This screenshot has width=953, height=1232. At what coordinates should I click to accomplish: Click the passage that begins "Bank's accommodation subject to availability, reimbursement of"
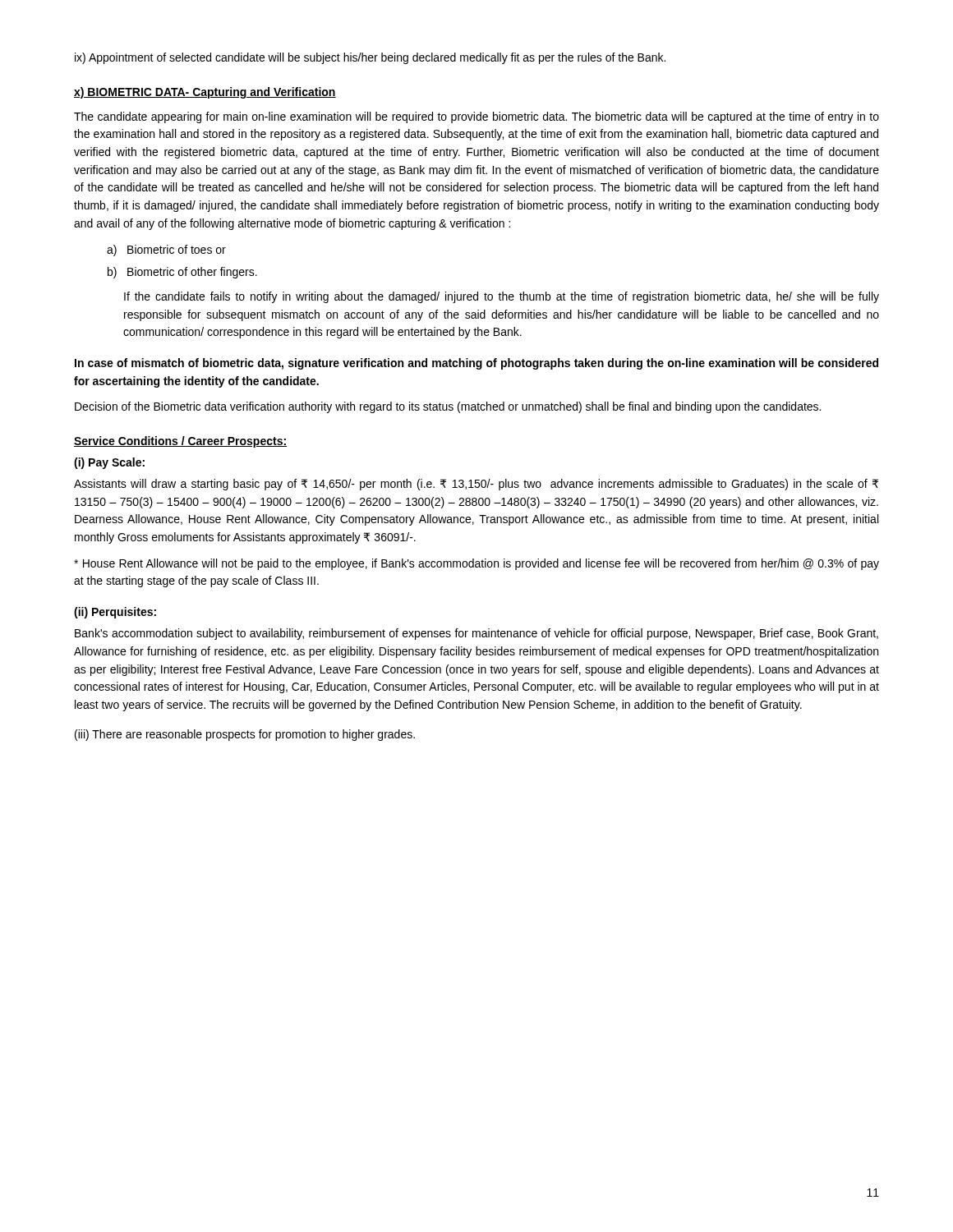point(476,669)
